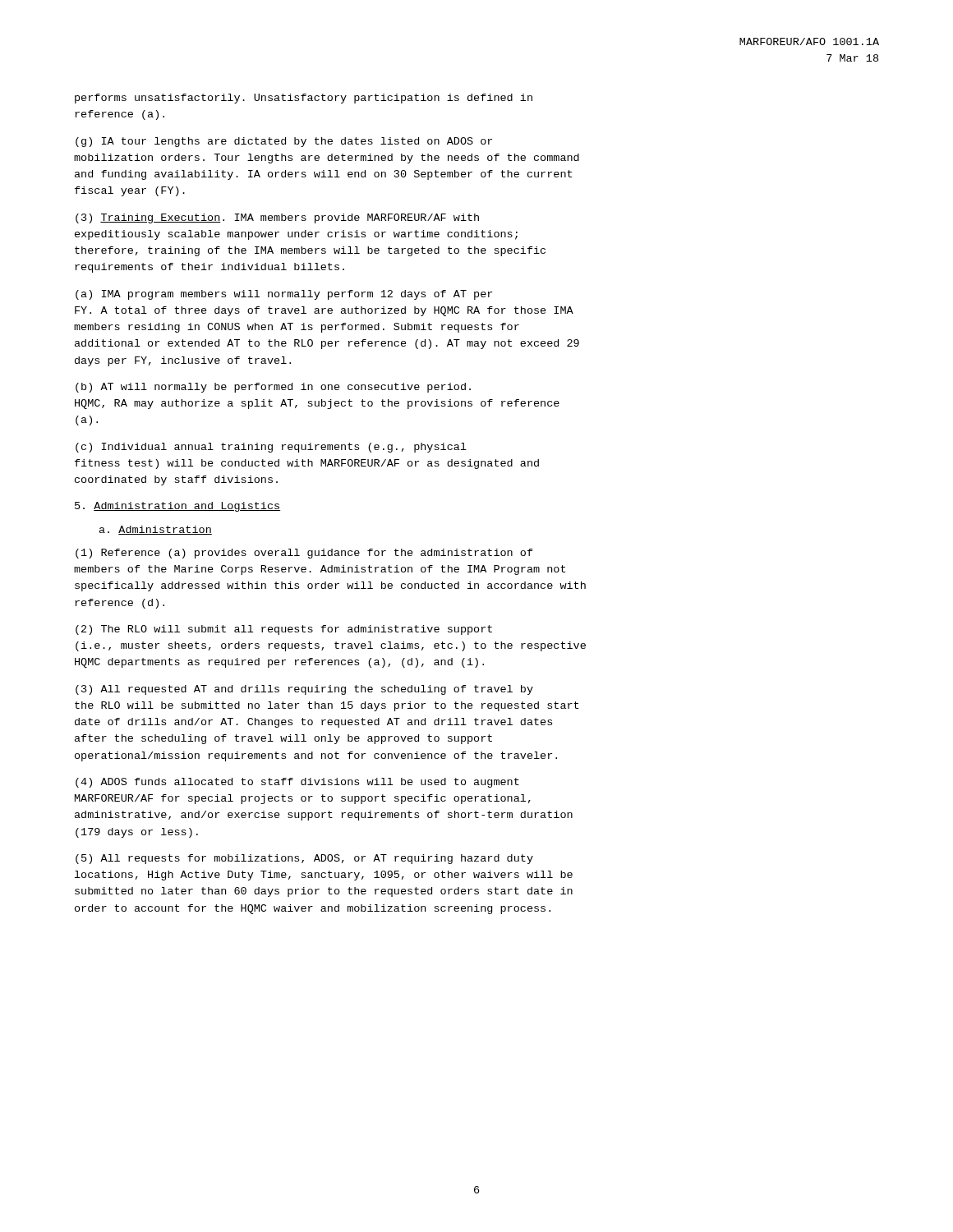Find the text block starting "a. Administration"
This screenshot has height=1232, width=953.
coord(156,530)
